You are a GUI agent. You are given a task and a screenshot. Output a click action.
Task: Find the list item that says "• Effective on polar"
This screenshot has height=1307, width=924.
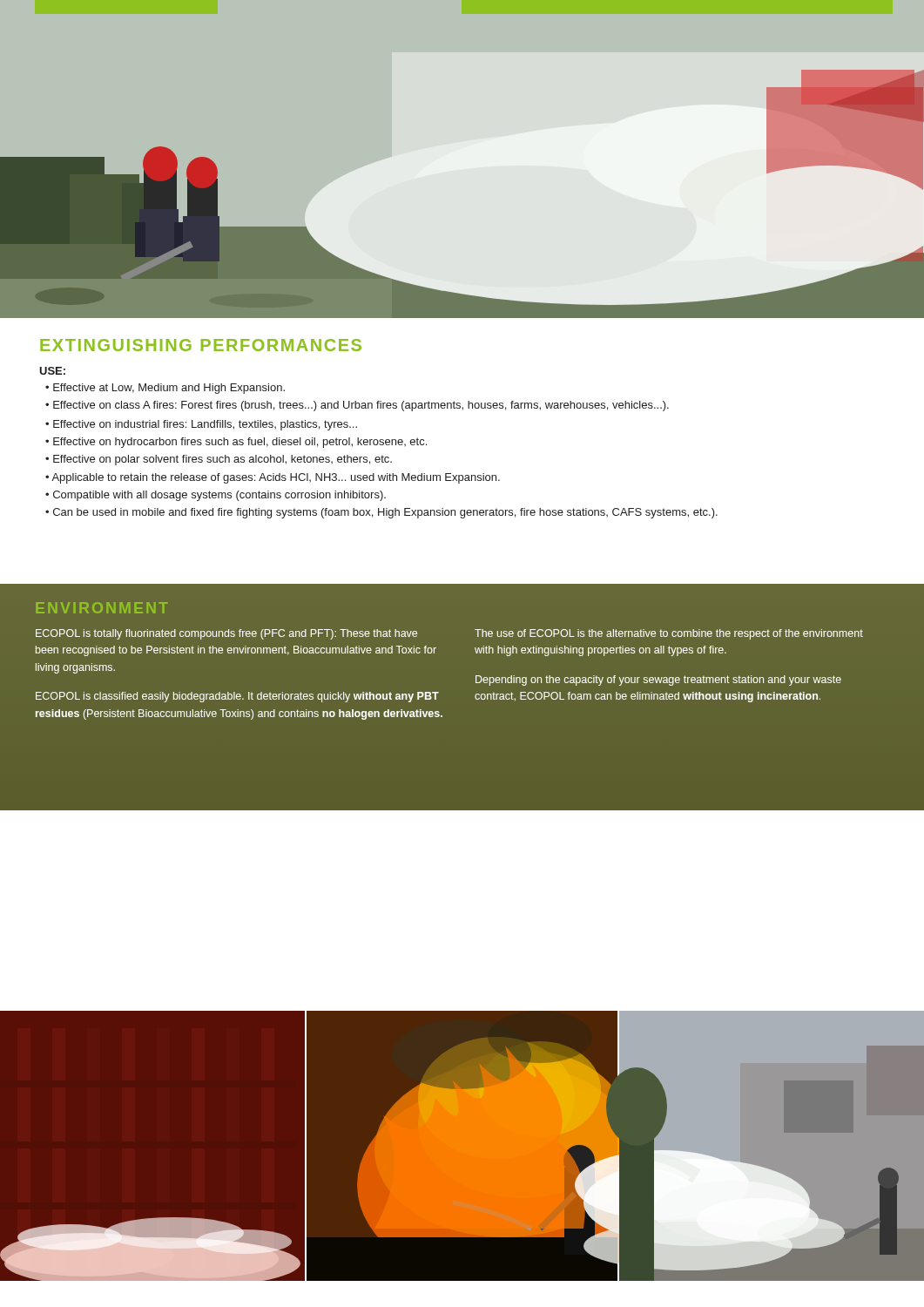219,459
